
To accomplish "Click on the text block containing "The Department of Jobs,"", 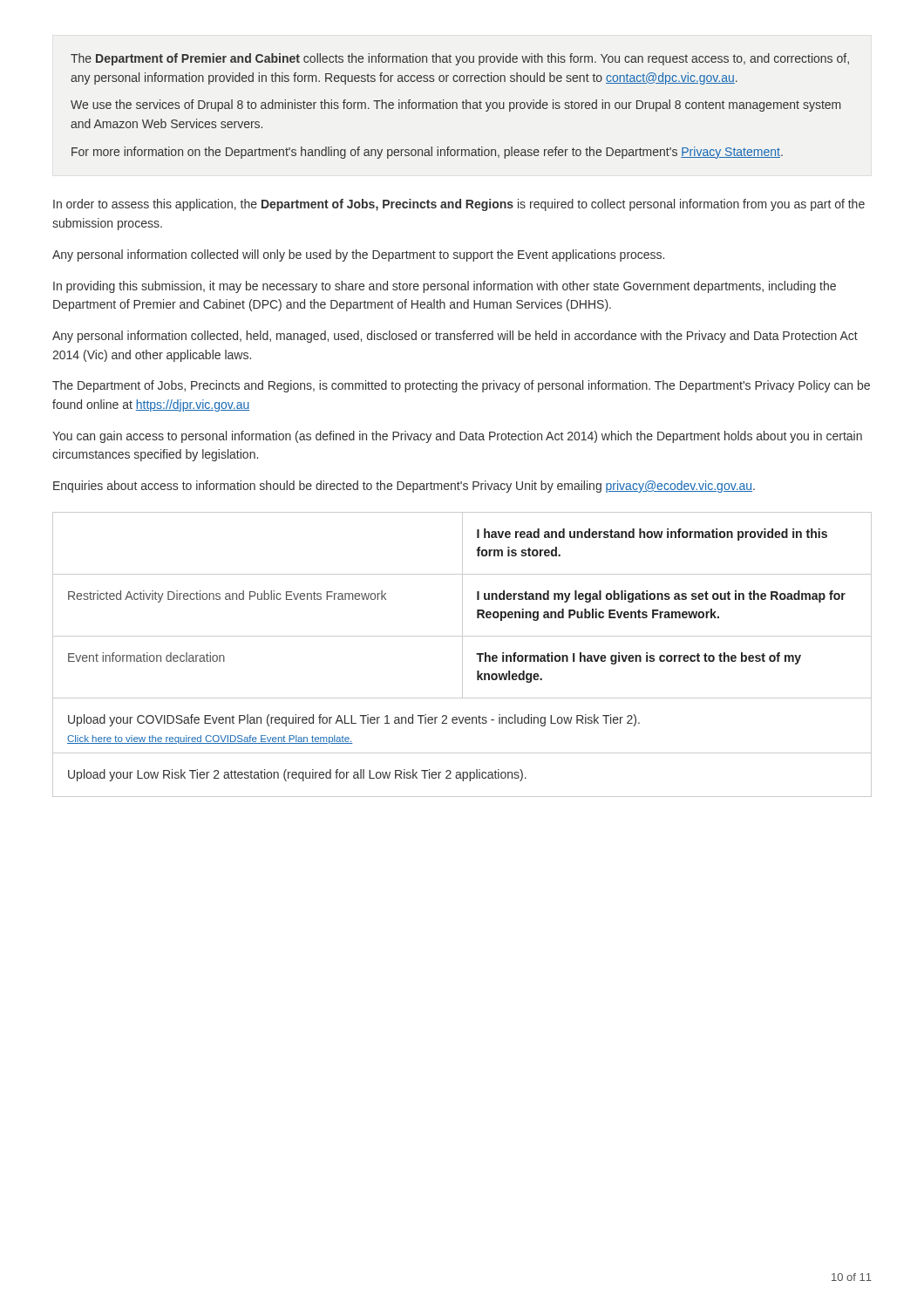I will pos(461,395).
